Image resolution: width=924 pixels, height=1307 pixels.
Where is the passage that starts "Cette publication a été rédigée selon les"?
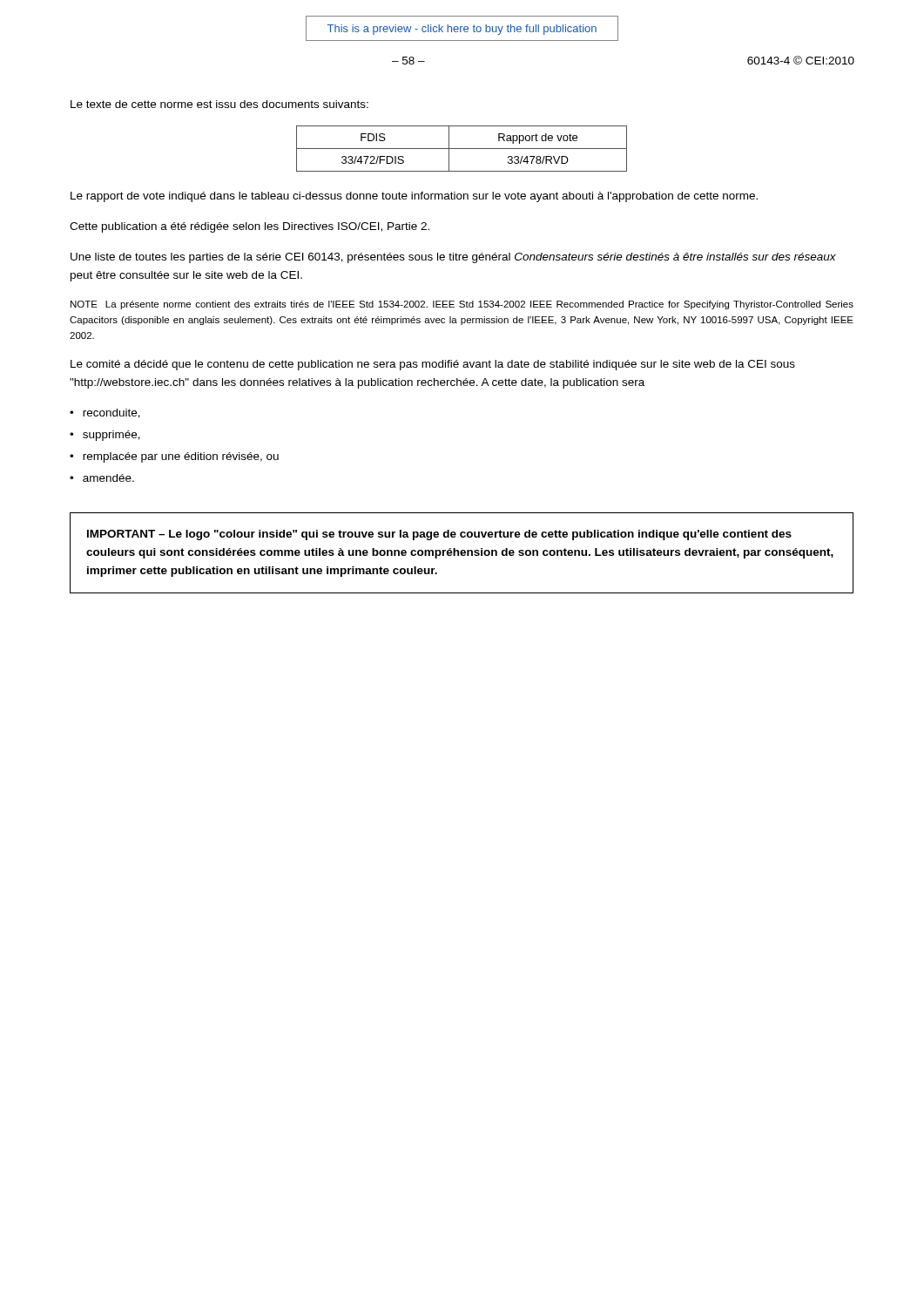(x=250, y=226)
